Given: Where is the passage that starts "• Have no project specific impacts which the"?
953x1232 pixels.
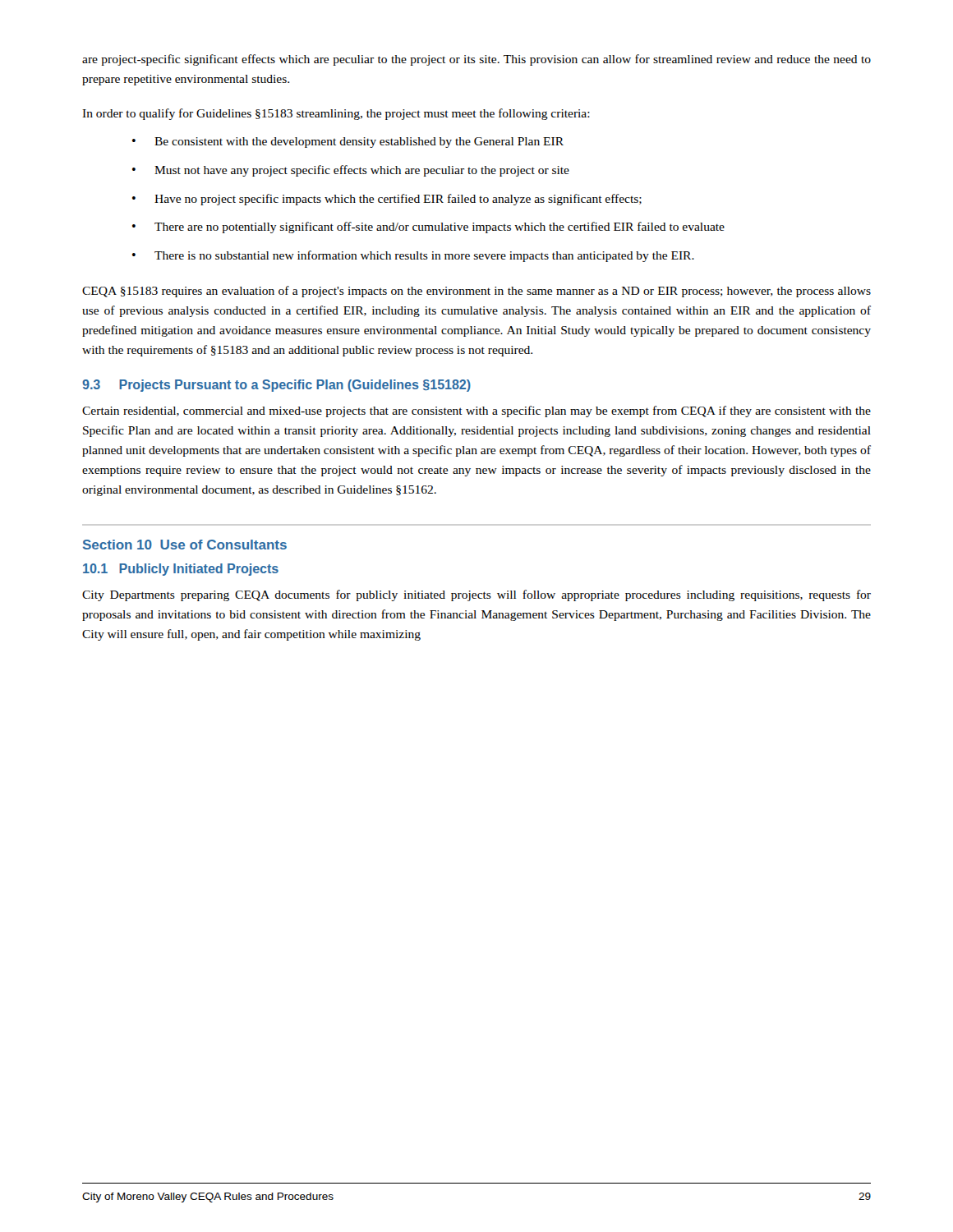Looking at the screenshot, I should tap(501, 199).
